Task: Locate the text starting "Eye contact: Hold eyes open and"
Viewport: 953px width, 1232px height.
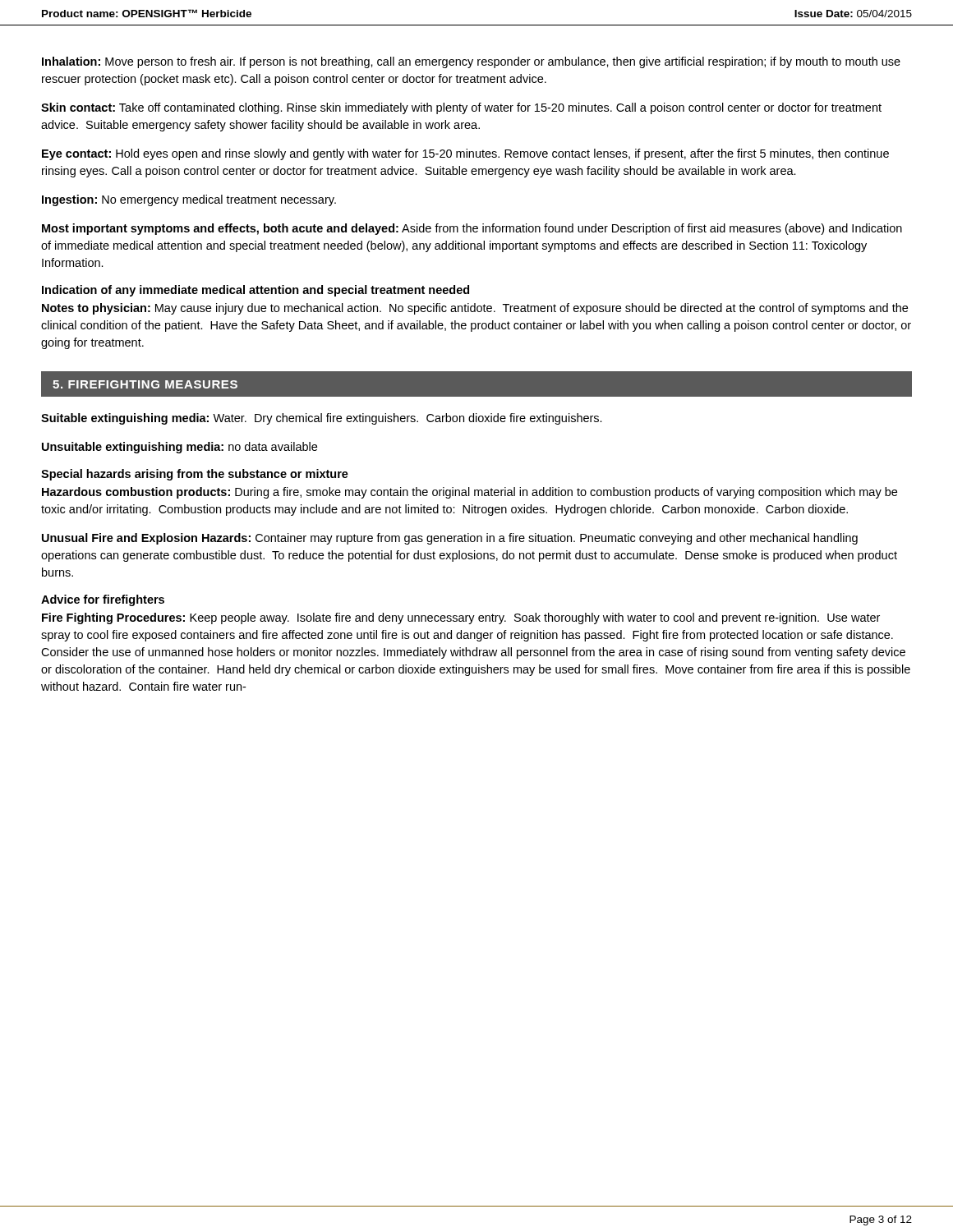Action: point(465,162)
